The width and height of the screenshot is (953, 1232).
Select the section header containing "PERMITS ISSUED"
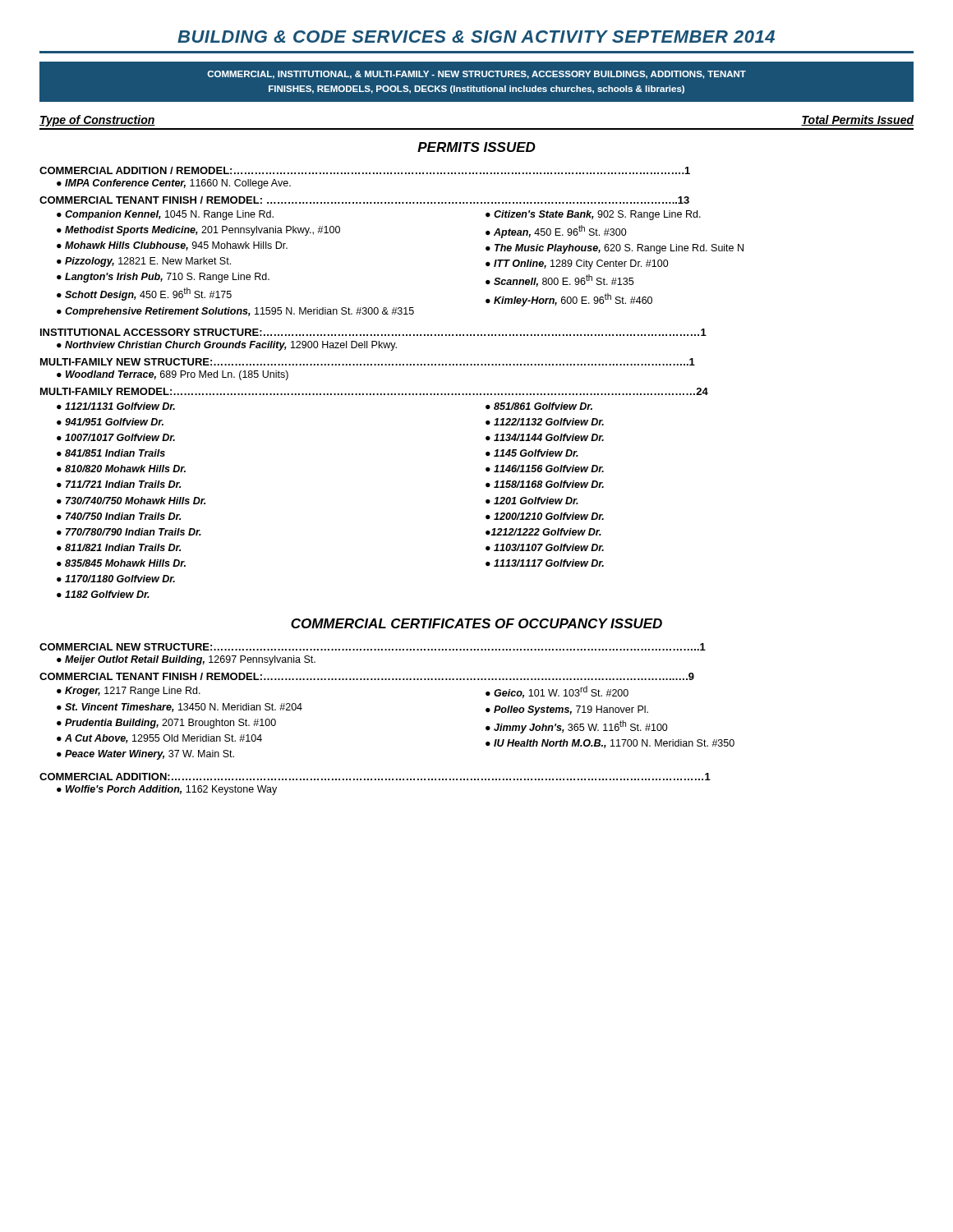point(476,147)
